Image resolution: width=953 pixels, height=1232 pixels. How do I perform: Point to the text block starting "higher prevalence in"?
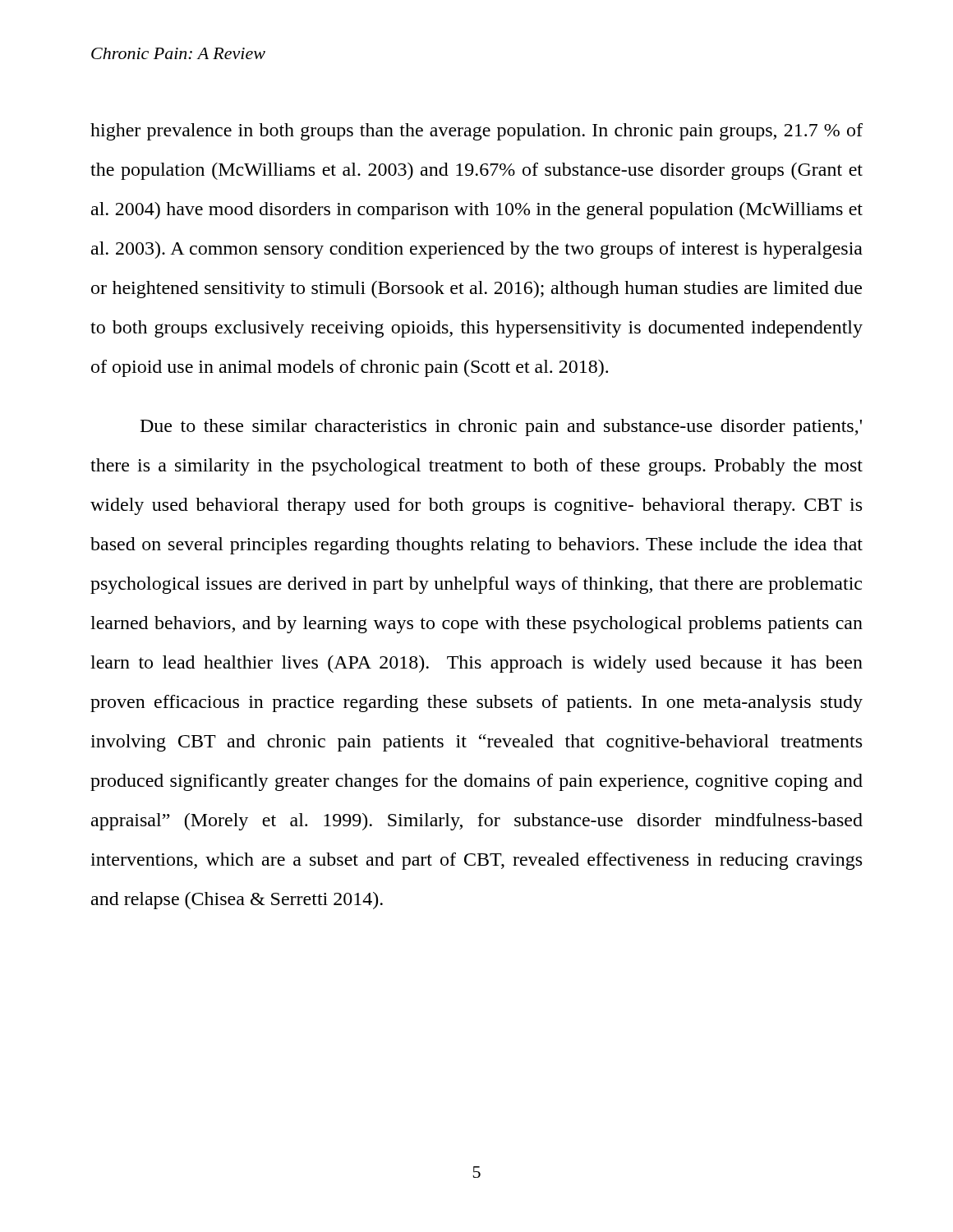coord(476,514)
